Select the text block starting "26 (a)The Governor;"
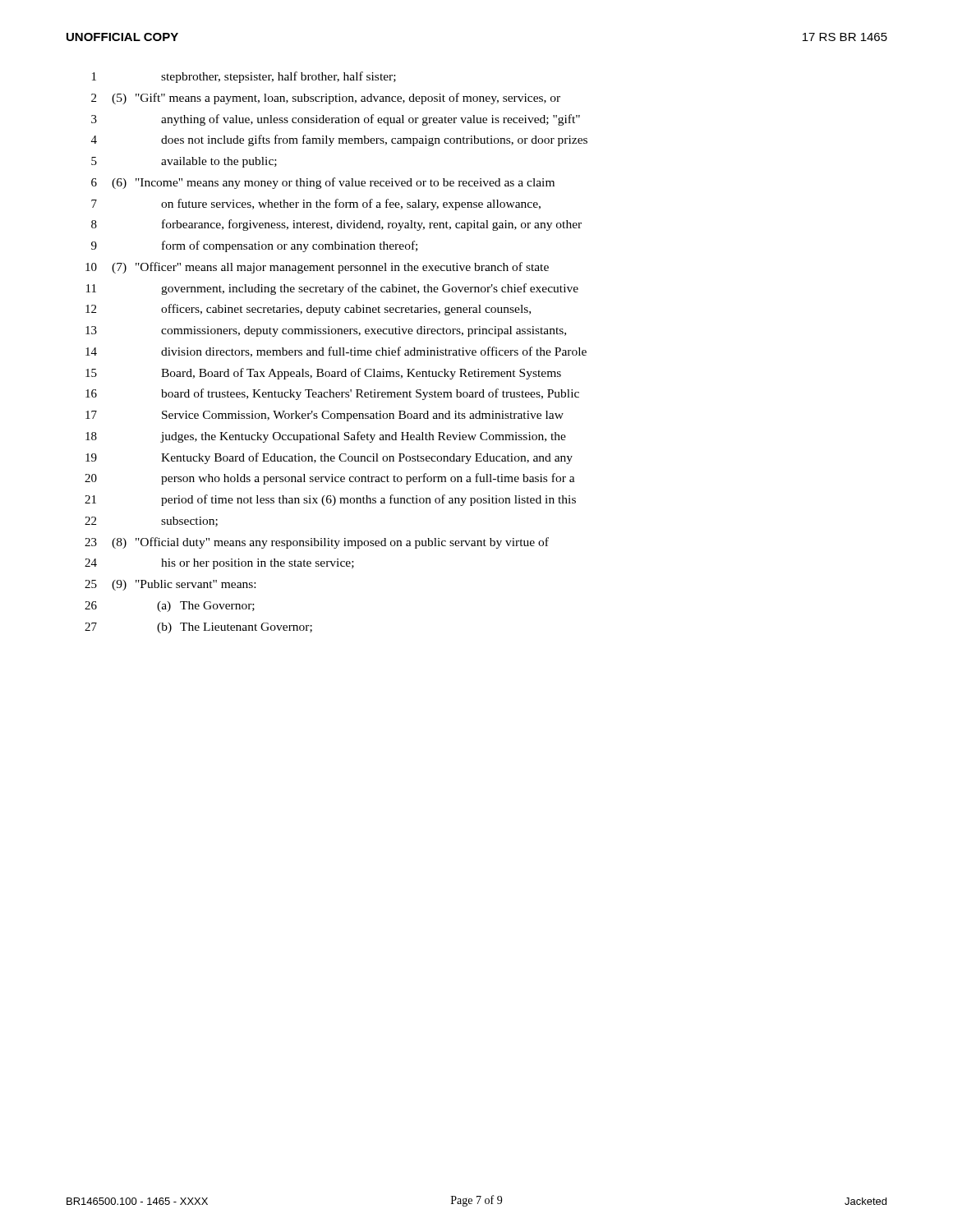953x1232 pixels. tap(170, 607)
